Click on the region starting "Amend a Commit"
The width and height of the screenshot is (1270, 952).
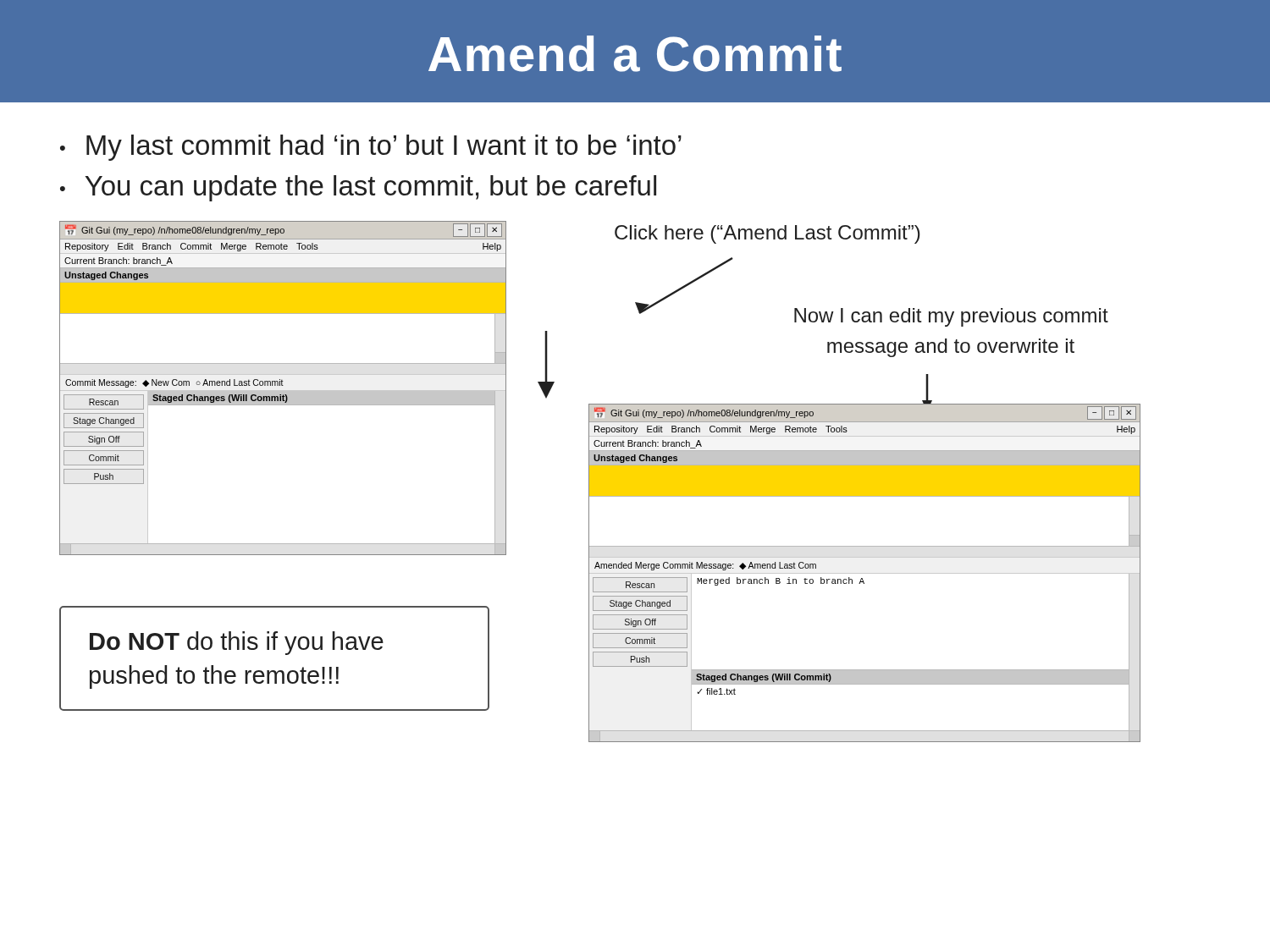click(x=635, y=54)
